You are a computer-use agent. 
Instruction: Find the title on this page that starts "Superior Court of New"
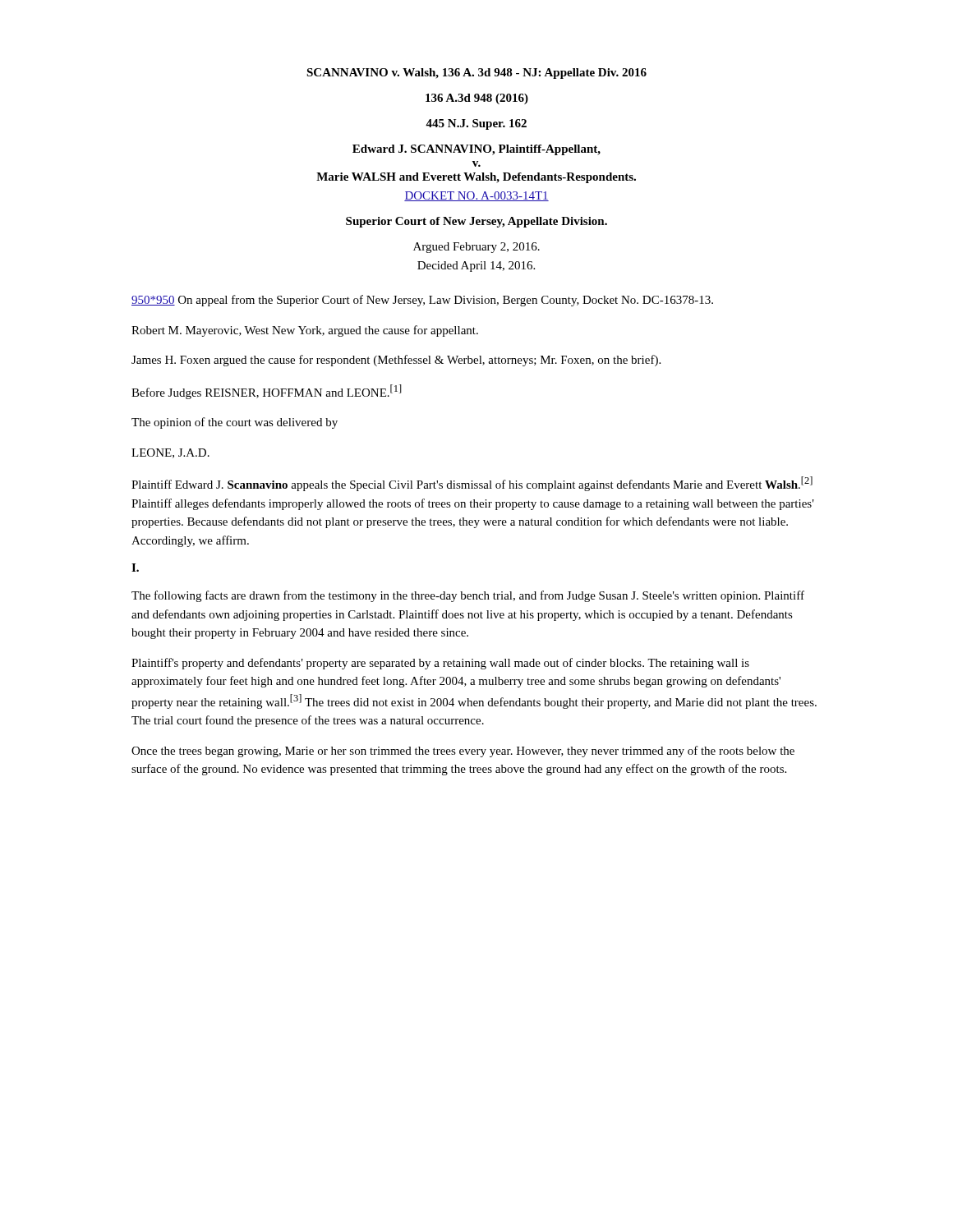point(476,221)
